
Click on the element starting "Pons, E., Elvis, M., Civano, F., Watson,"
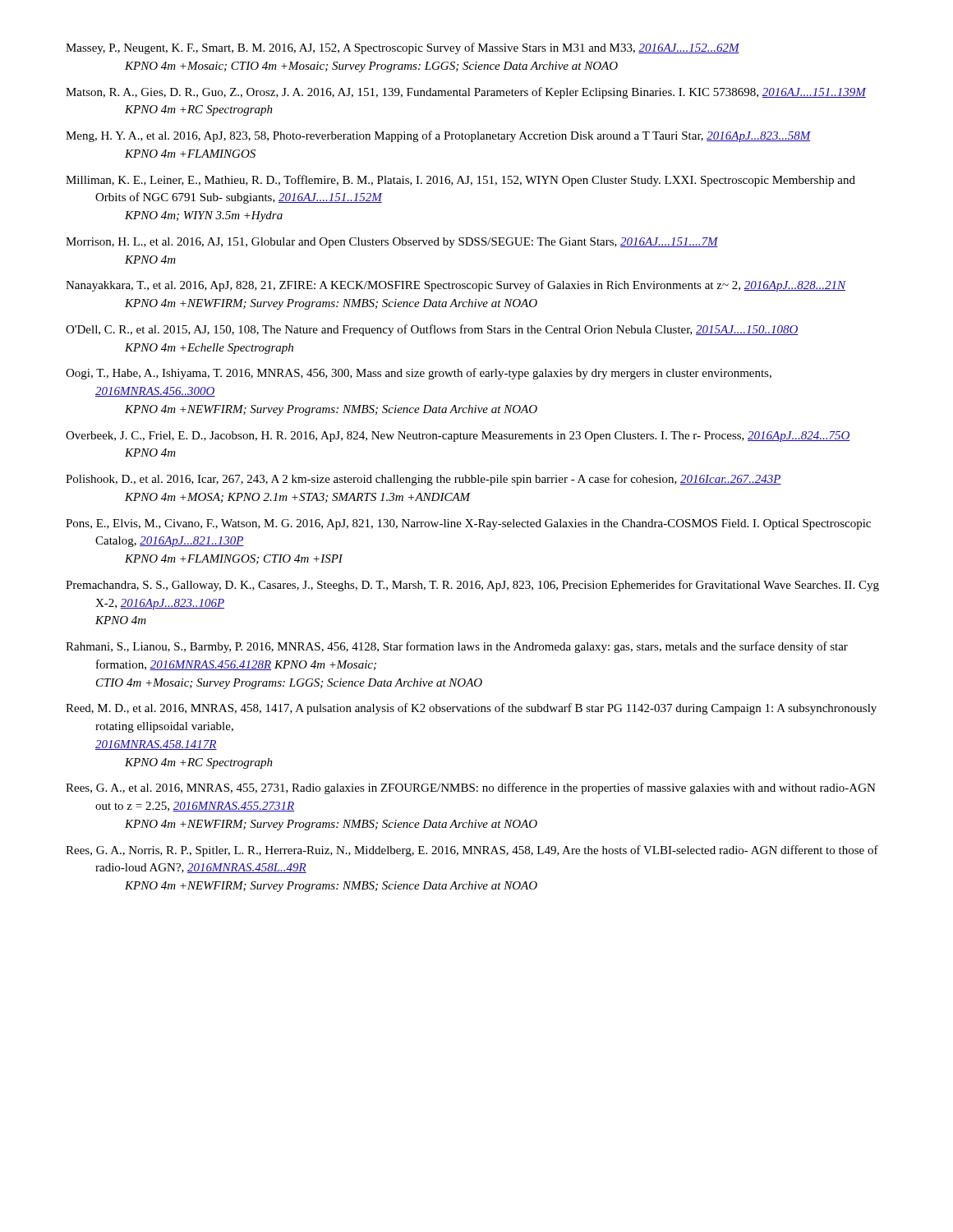click(468, 524)
